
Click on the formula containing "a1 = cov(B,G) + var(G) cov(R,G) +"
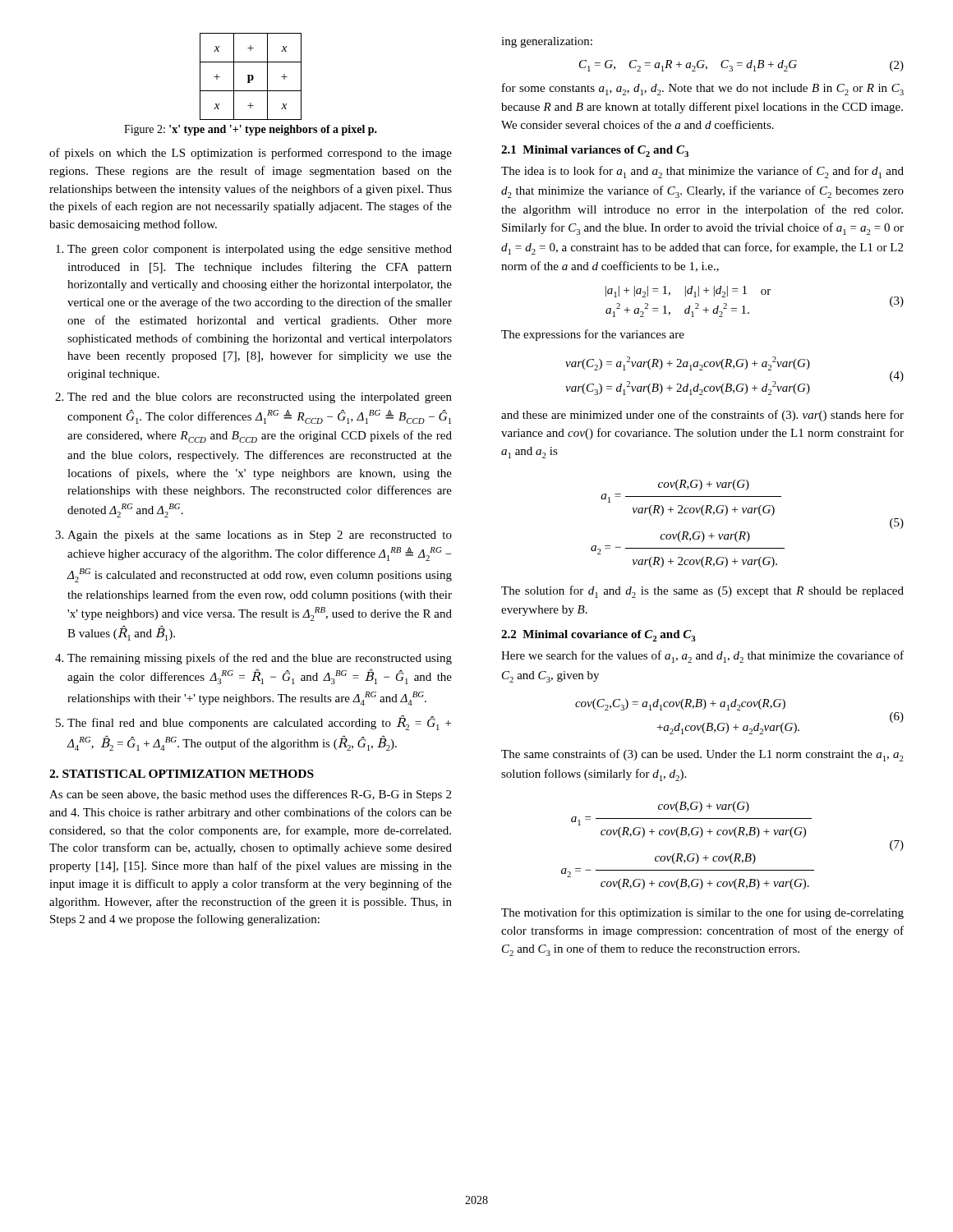732,844
